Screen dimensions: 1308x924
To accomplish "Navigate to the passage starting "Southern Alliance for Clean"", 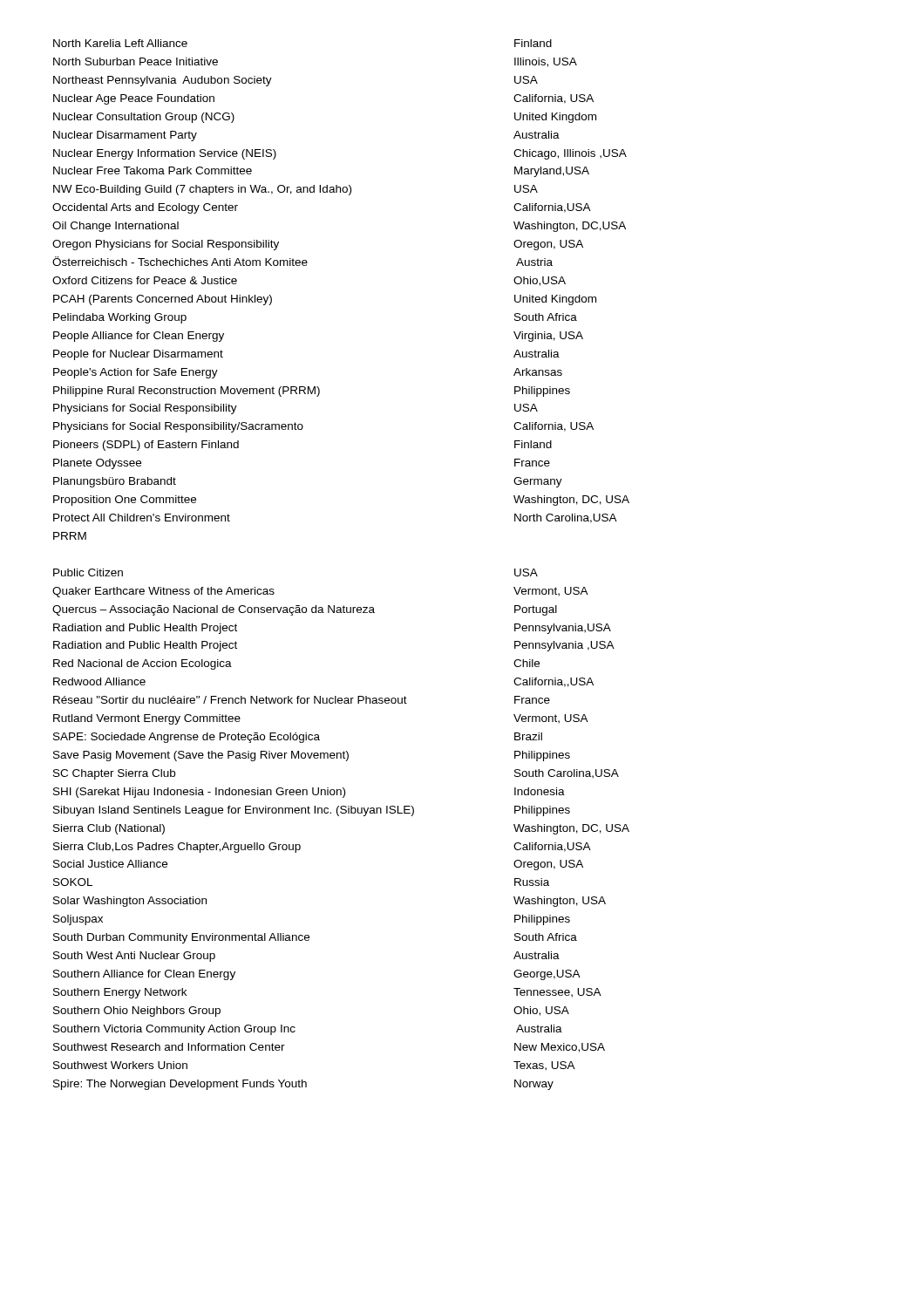I will click(x=144, y=974).
